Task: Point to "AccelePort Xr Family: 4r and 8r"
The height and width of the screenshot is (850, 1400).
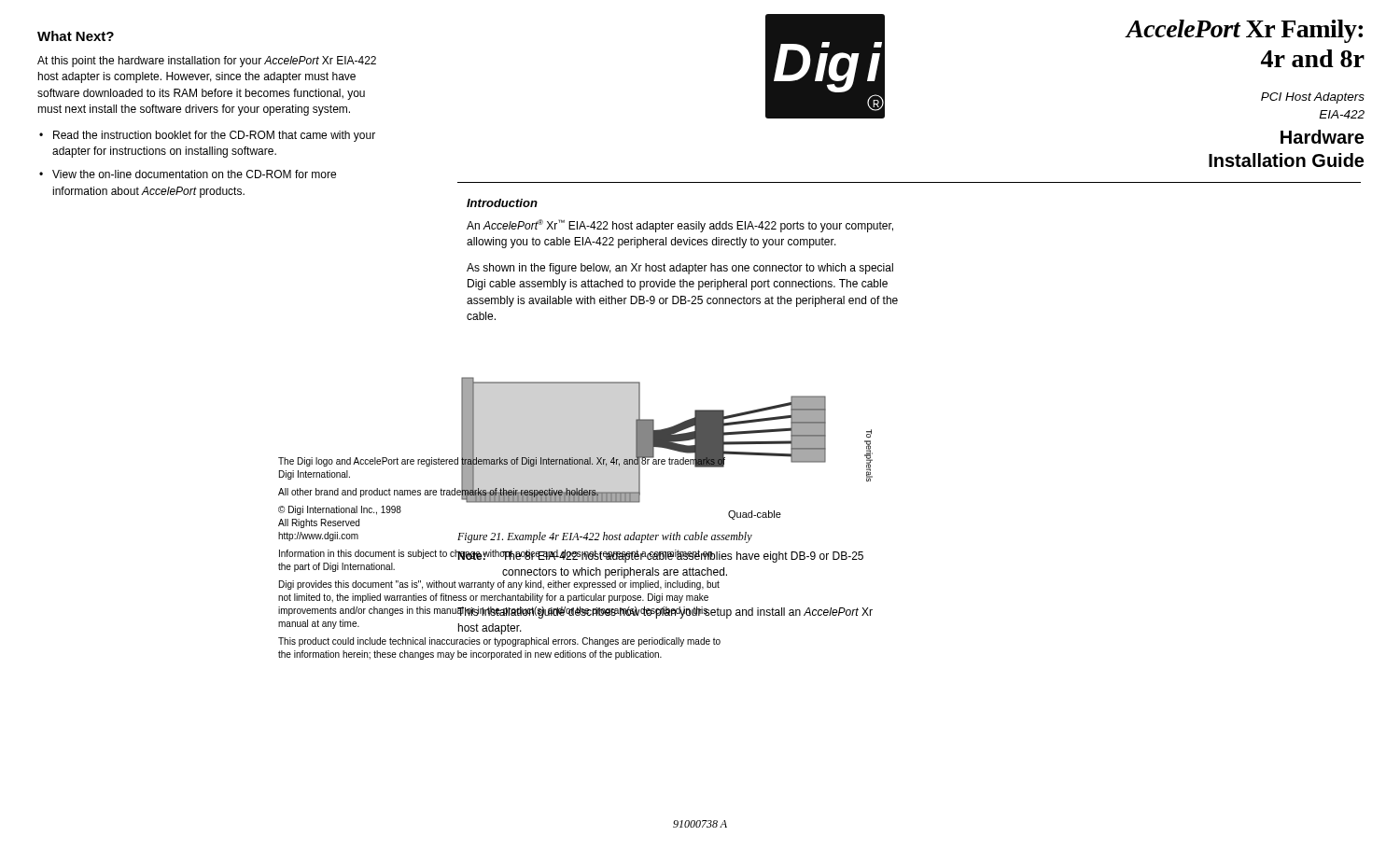Action: tap(1246, 44)
